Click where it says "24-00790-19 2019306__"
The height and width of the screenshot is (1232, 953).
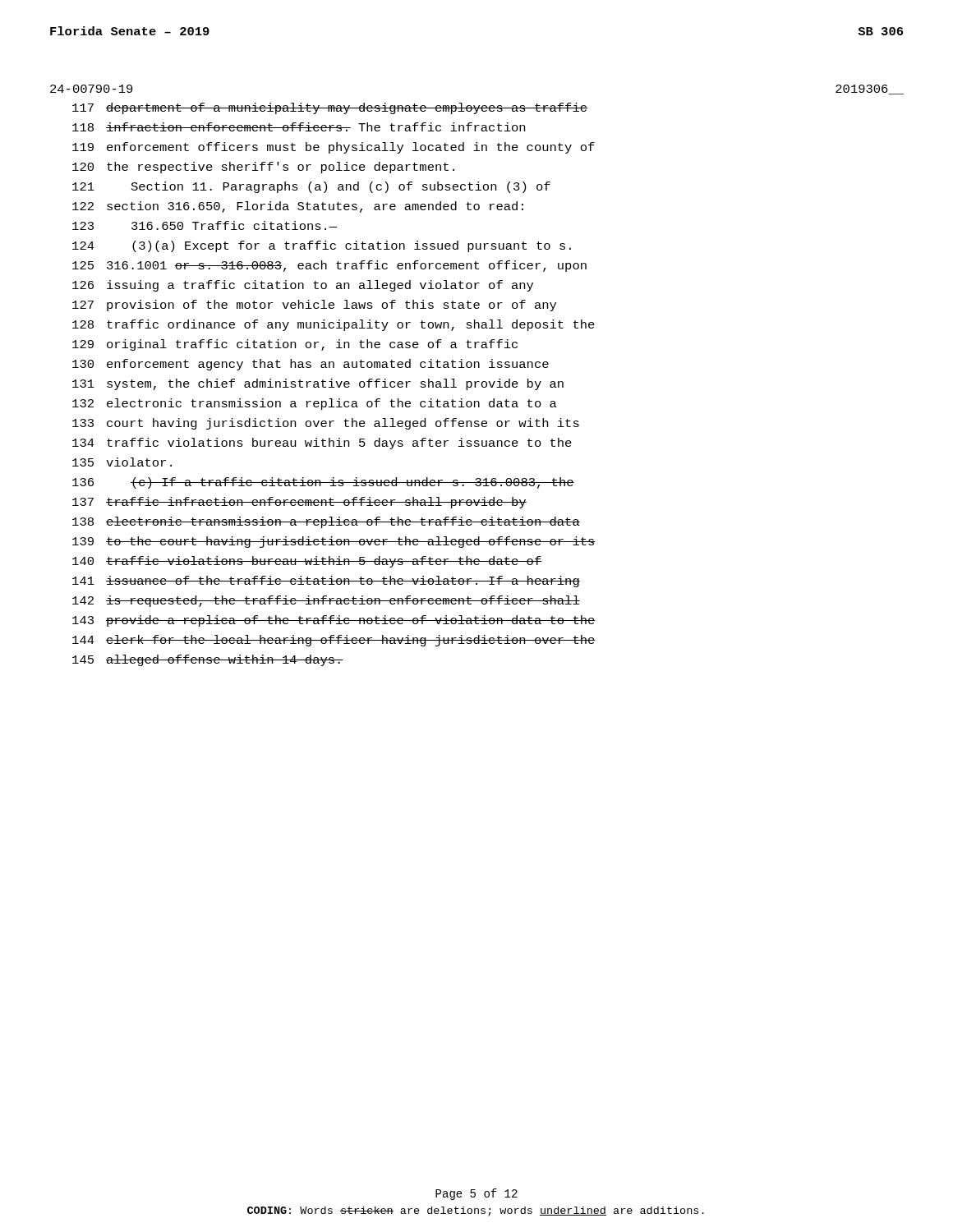(91, 89)
